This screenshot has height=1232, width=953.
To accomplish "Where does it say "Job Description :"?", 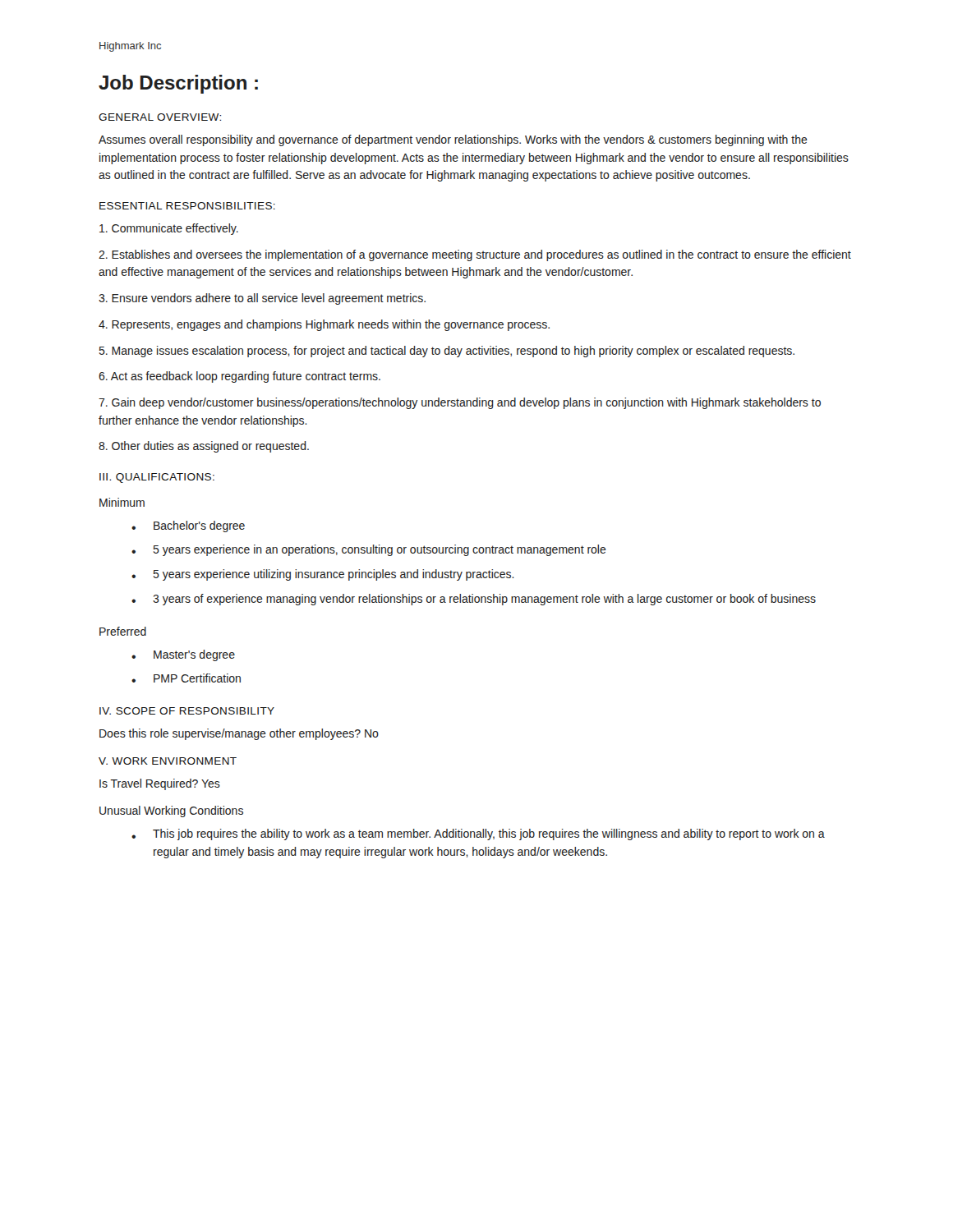I will tap(179, 83).
